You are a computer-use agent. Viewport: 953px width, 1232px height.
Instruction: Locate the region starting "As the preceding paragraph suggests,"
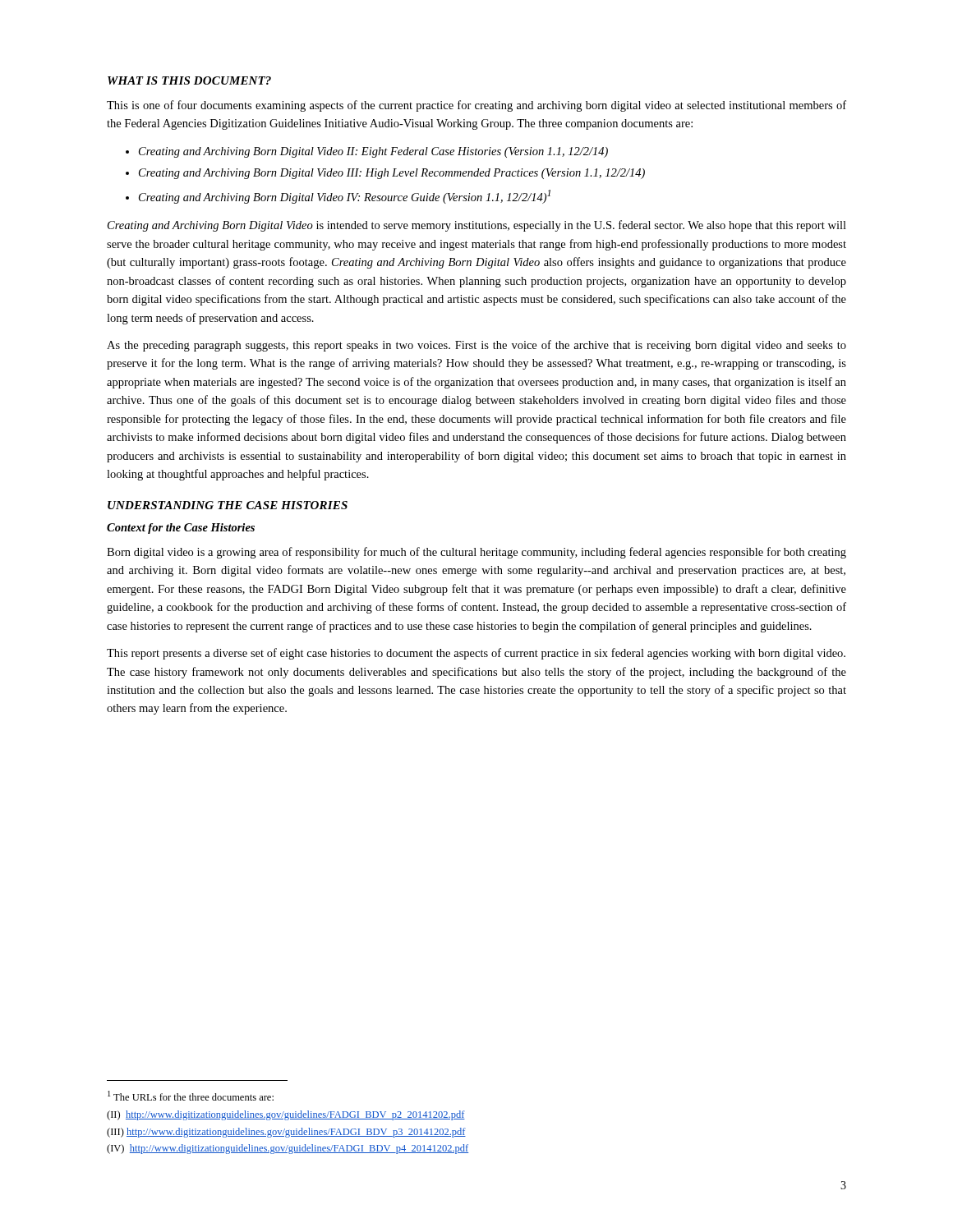[x=476, y=410]
